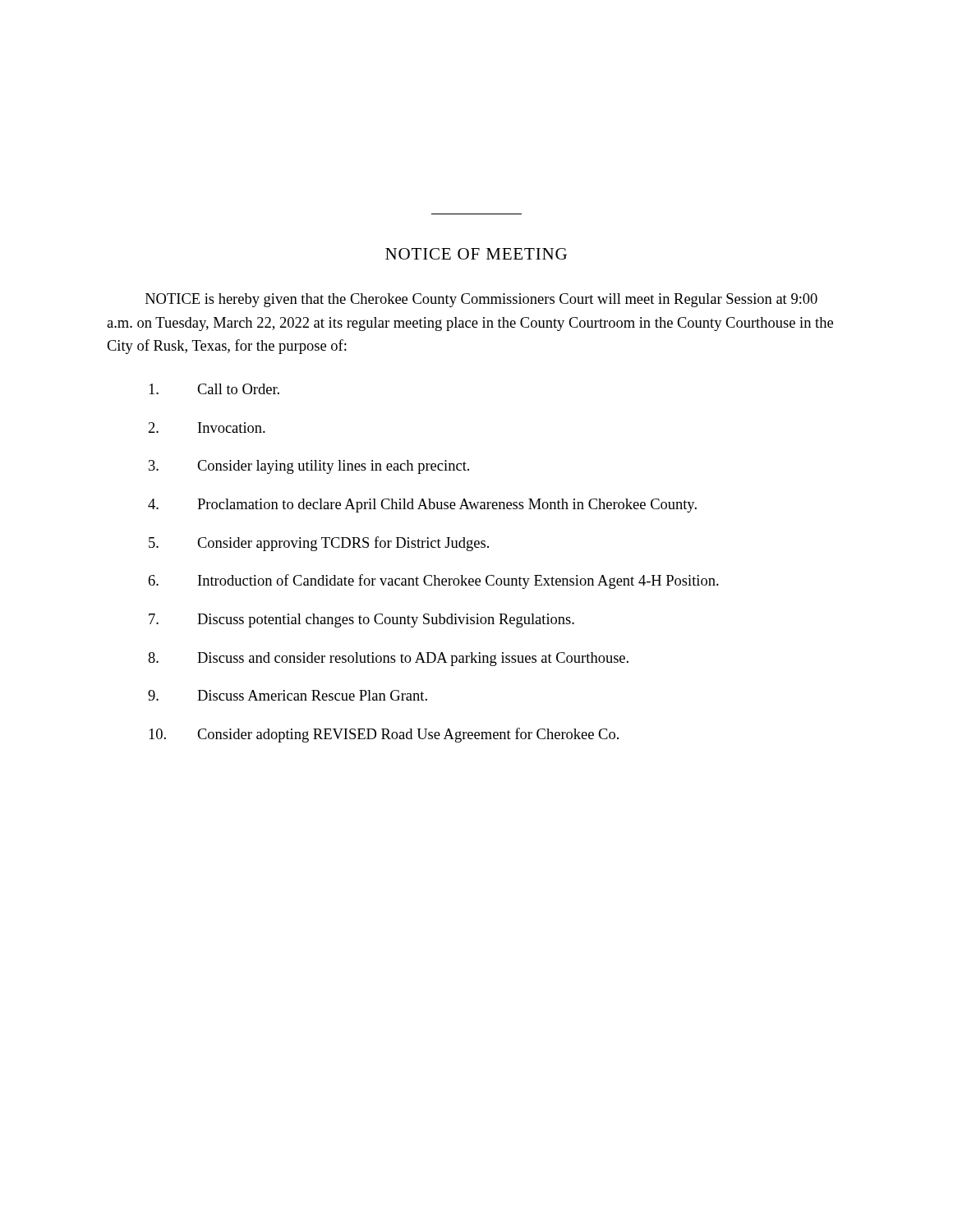Viewport: 953px width, 1232px height.
Task: Find the section header containing "NOTICE OF MEETING"
Action: coord(476,254)
